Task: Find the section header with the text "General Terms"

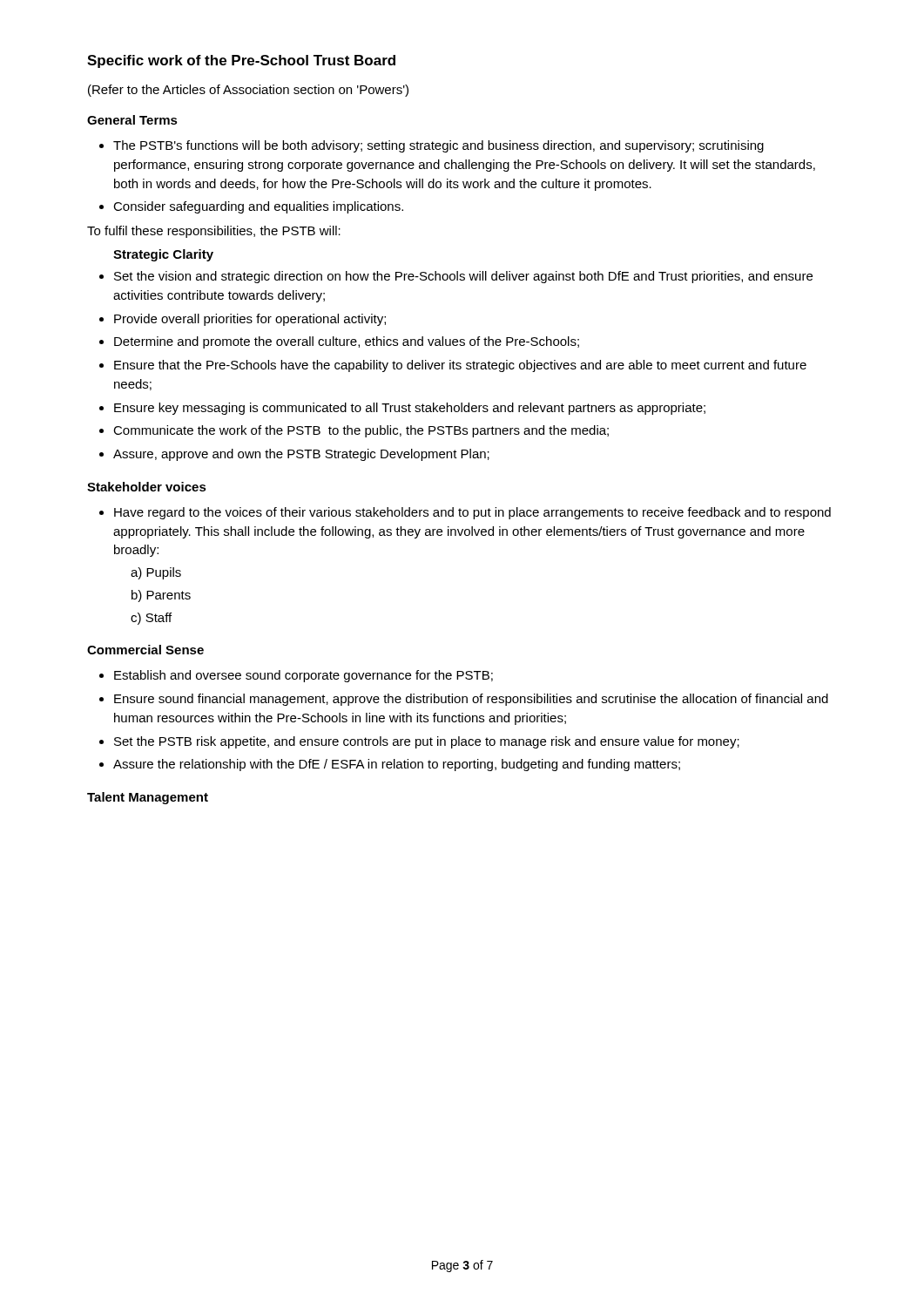Action: point(132,120)
